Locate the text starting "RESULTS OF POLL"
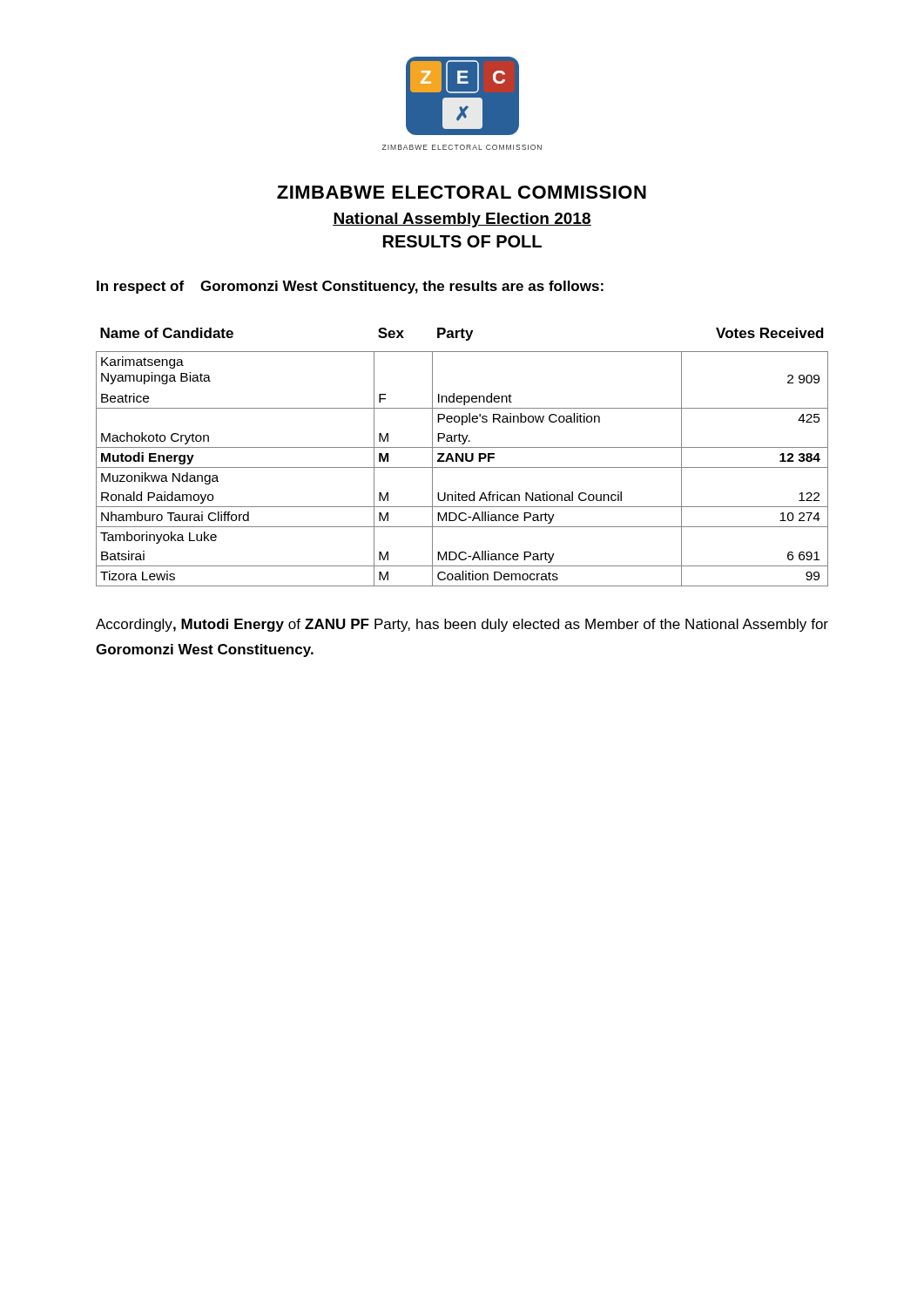The height and width of the screenshot is (1307, 924). click(462, 241)
